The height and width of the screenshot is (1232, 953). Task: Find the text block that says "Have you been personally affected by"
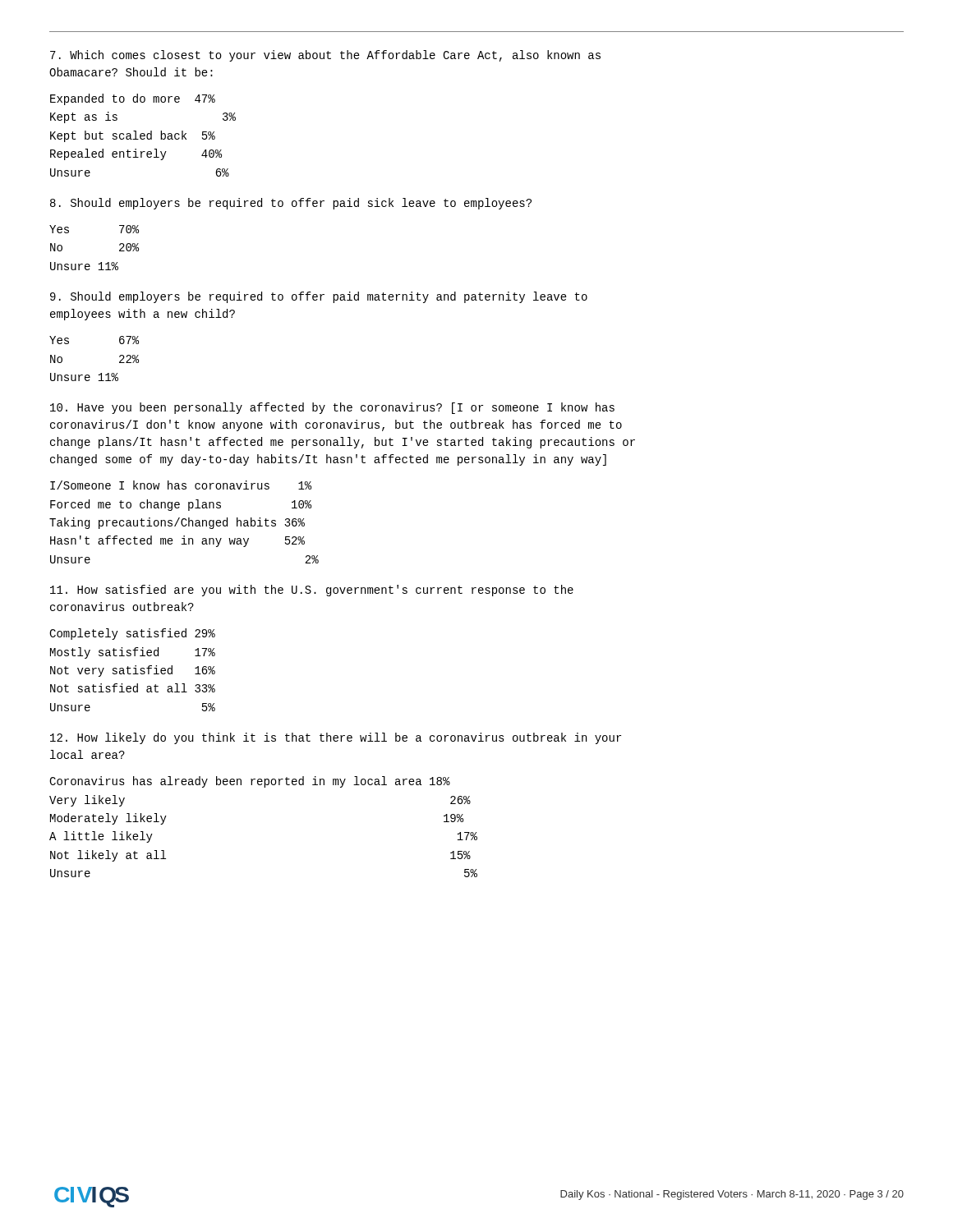pos(343,434)
